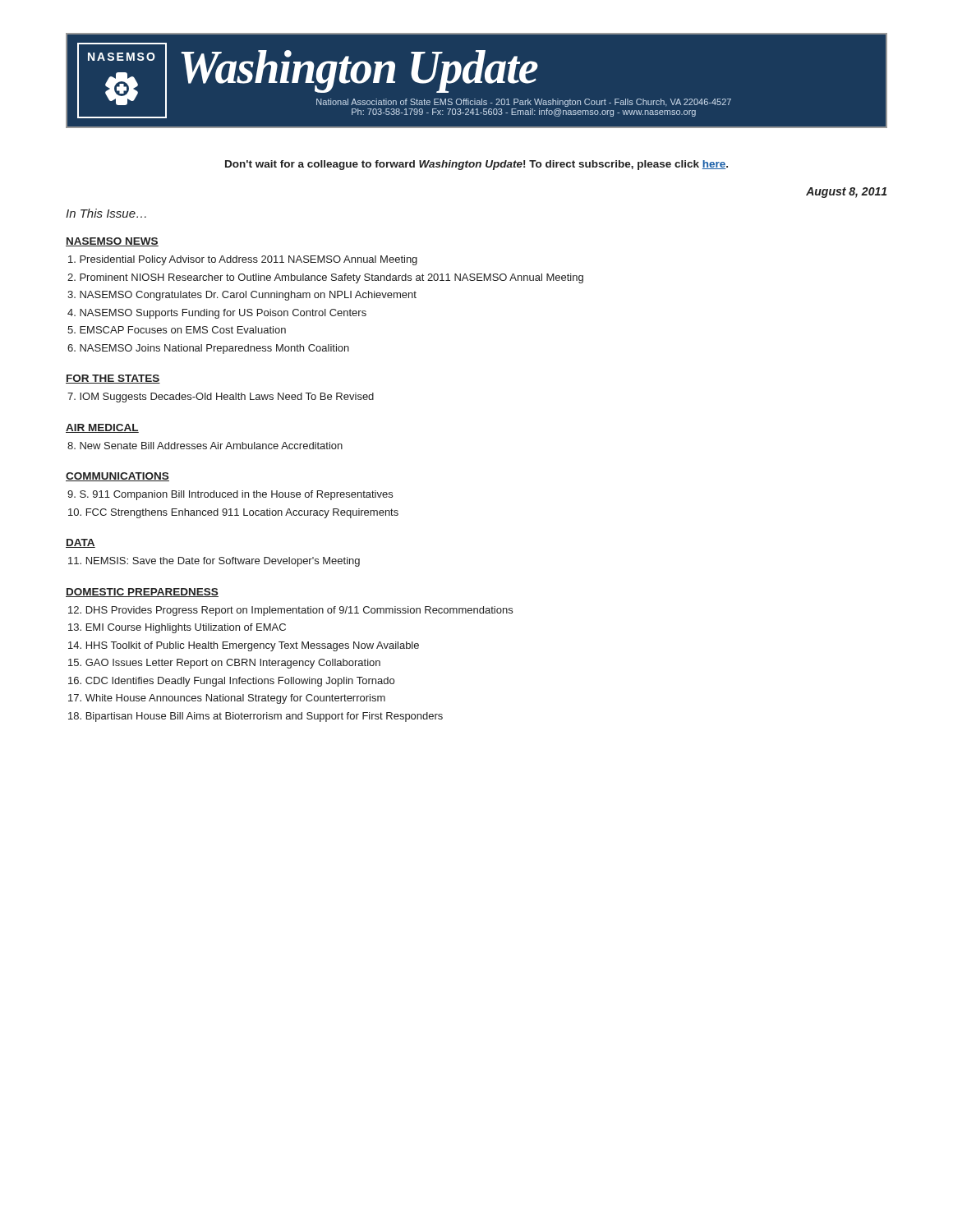The height and width of the screenshot is (1232, 953).
Task: Find the passage starting "11. NEMSIS: Save the Date for"
Action: (214, 561)
